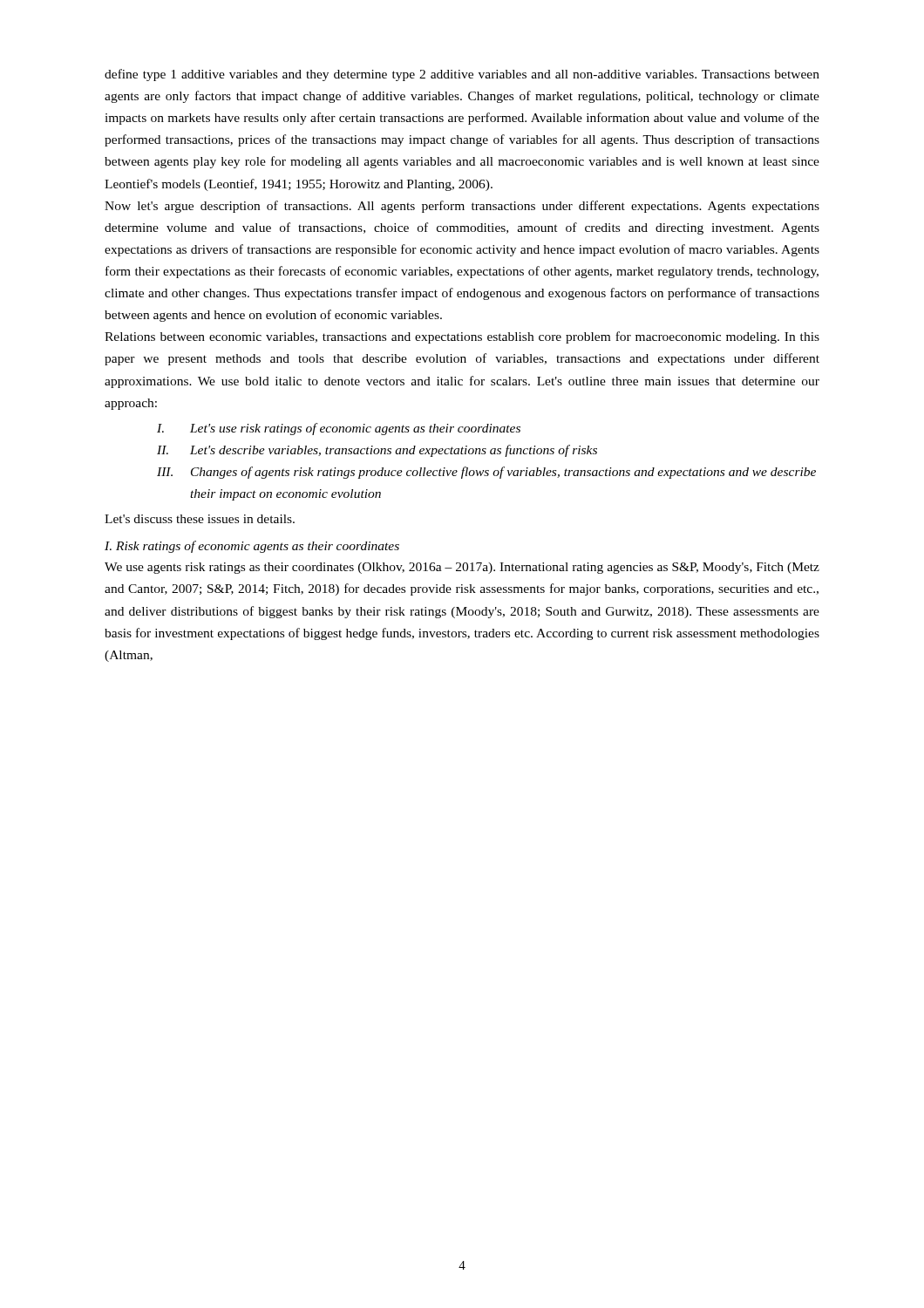The width and height of the screenshot is (924, 1308).
Task: Point to the block starting "We use agents risk"
Action: pos(462,610)
